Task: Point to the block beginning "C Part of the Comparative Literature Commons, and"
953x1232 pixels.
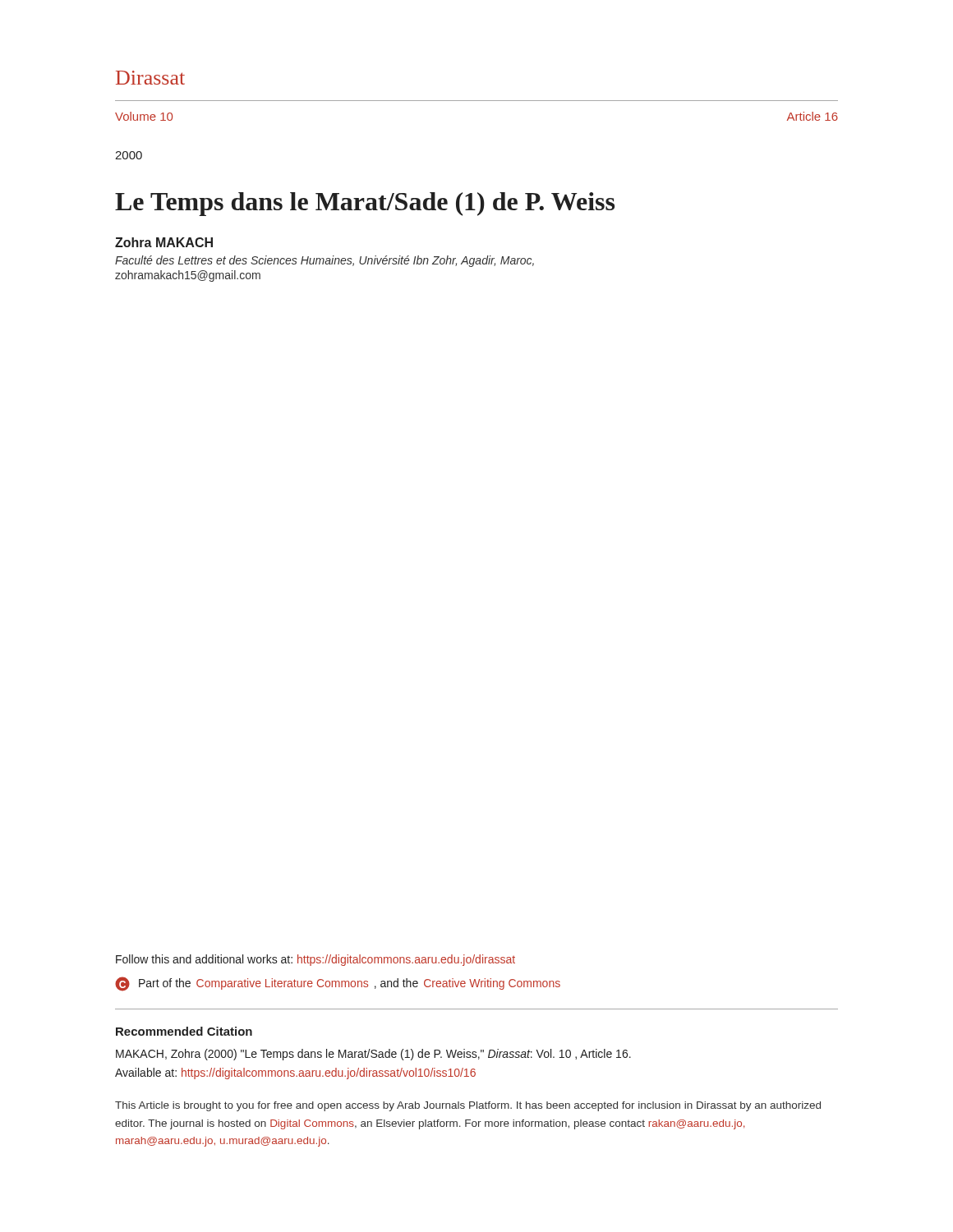Action: click(x=338, y=984)
